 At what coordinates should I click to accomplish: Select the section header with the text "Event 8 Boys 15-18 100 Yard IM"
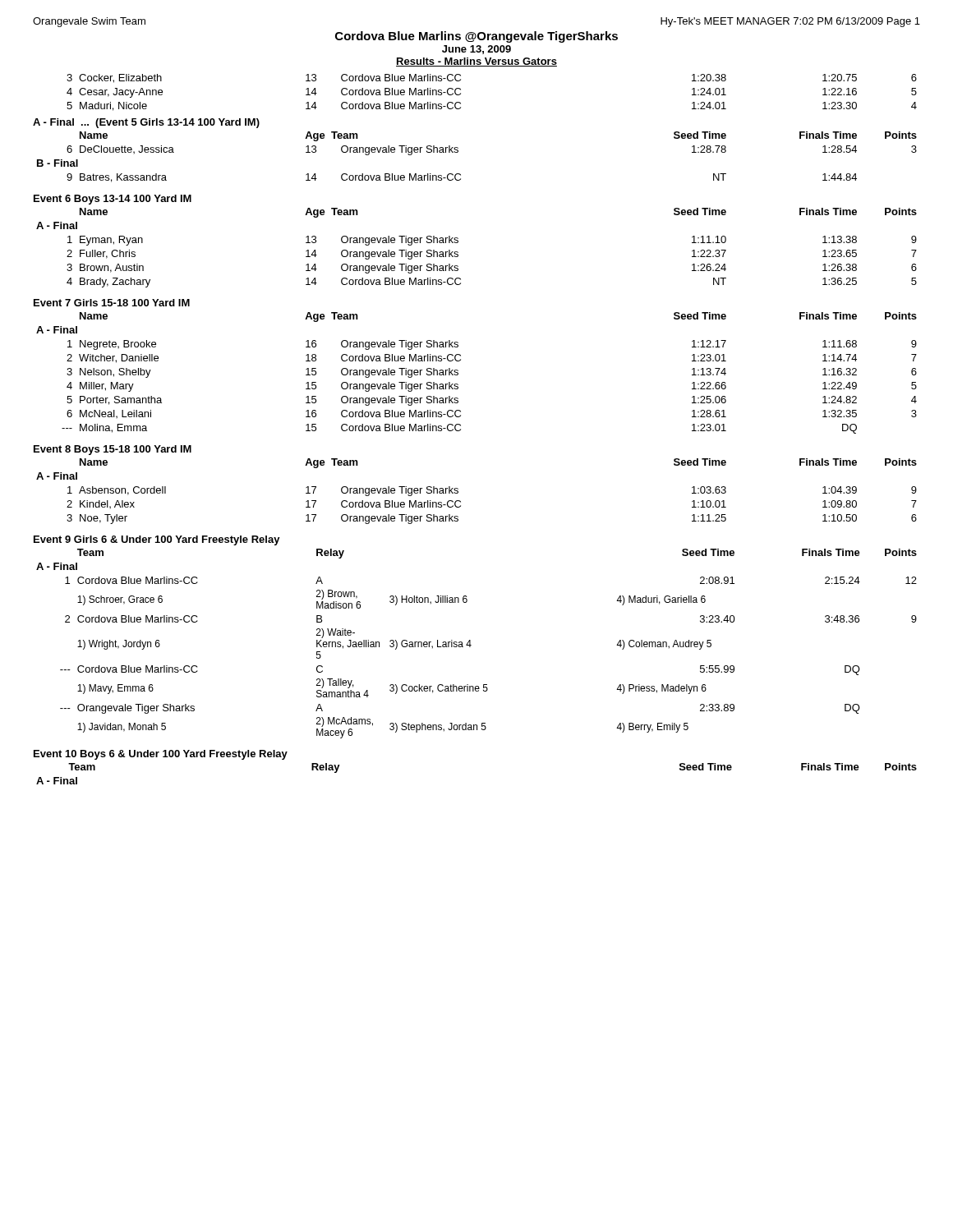click(x=112, y=449)
